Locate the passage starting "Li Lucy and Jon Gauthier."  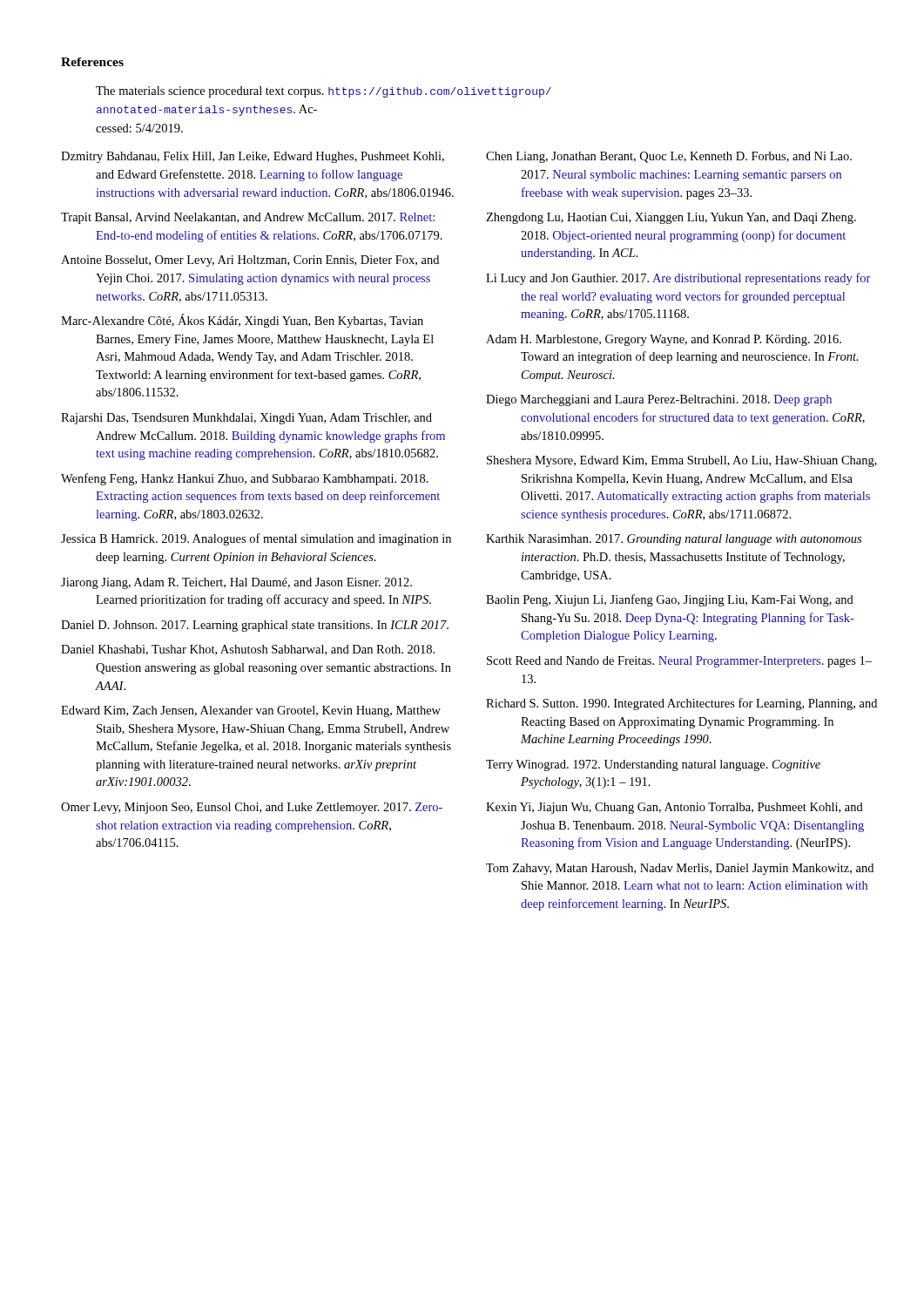coord(696,296)
